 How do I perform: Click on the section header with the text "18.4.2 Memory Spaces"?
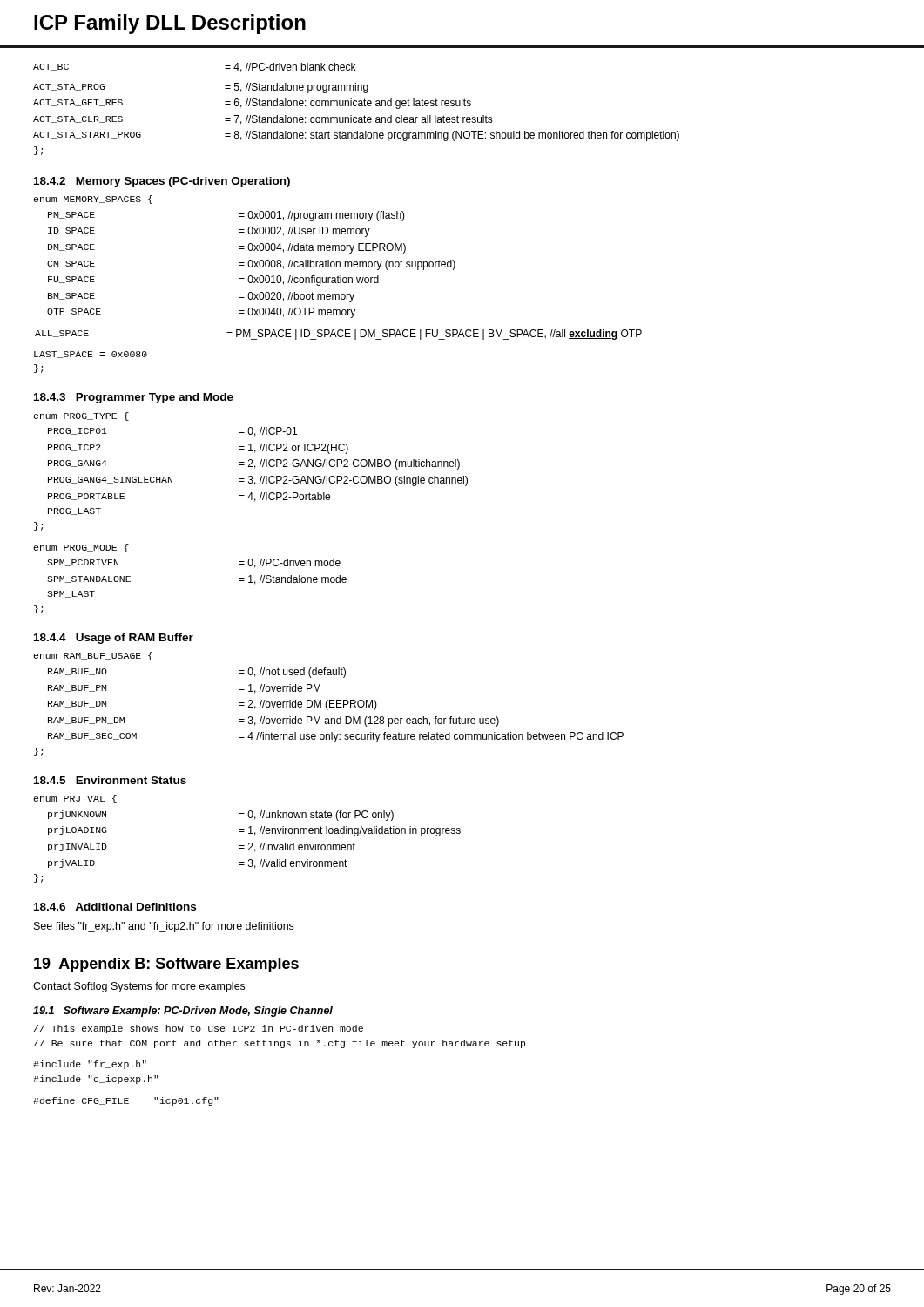point(162,180)
